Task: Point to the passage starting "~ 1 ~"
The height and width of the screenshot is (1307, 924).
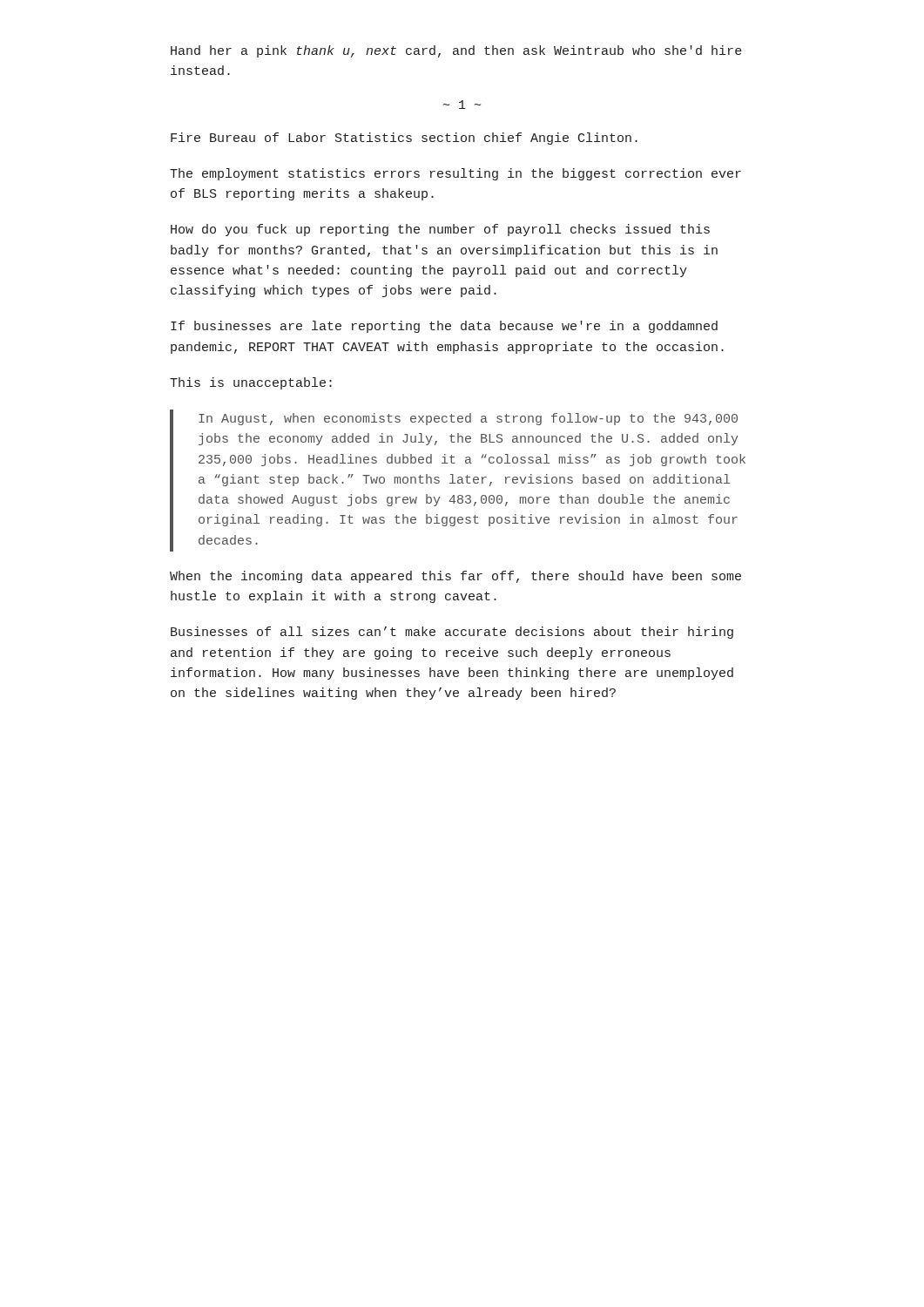Action: point(462,105)
